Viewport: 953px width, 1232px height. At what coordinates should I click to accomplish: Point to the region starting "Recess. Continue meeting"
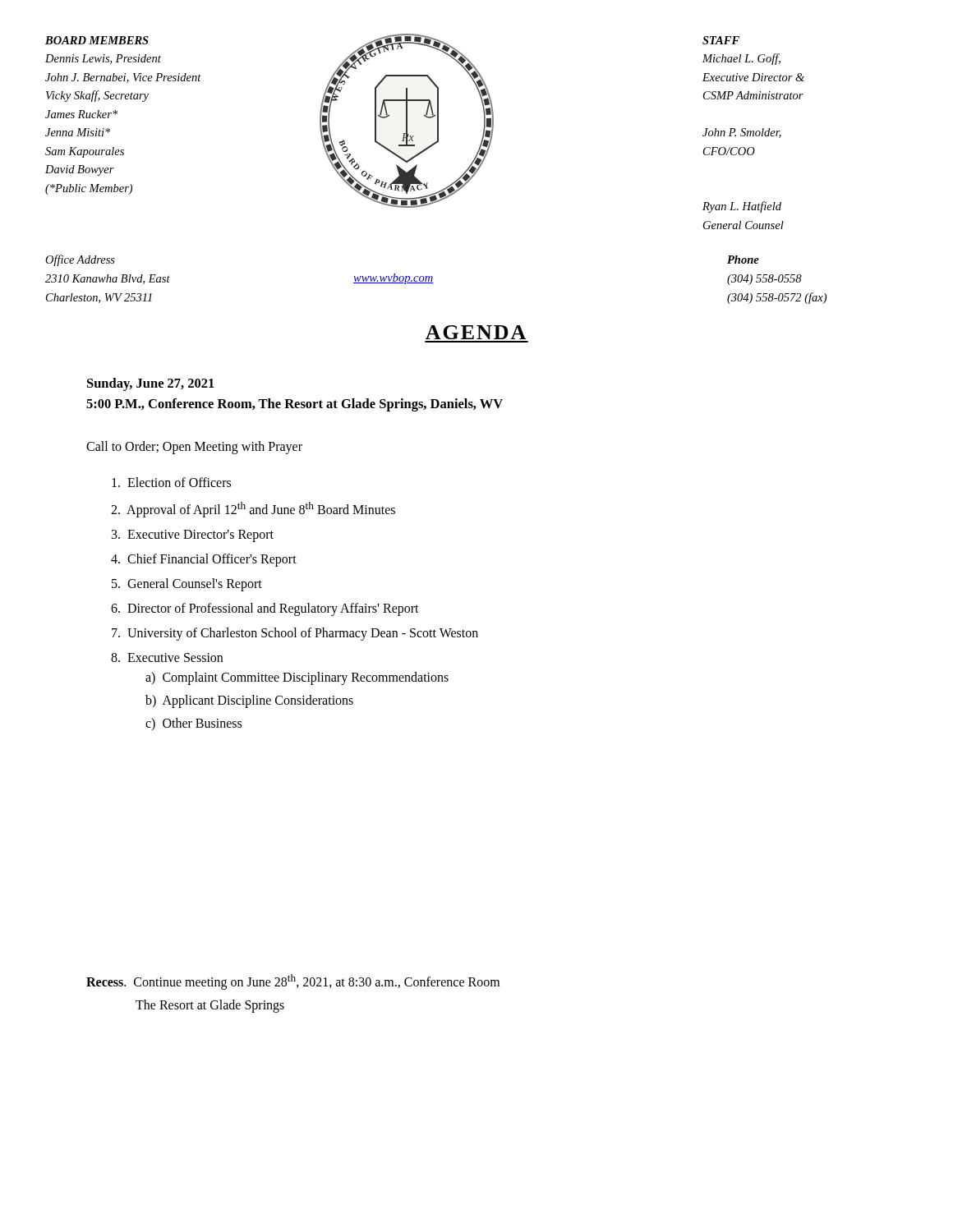coord(293,992)
